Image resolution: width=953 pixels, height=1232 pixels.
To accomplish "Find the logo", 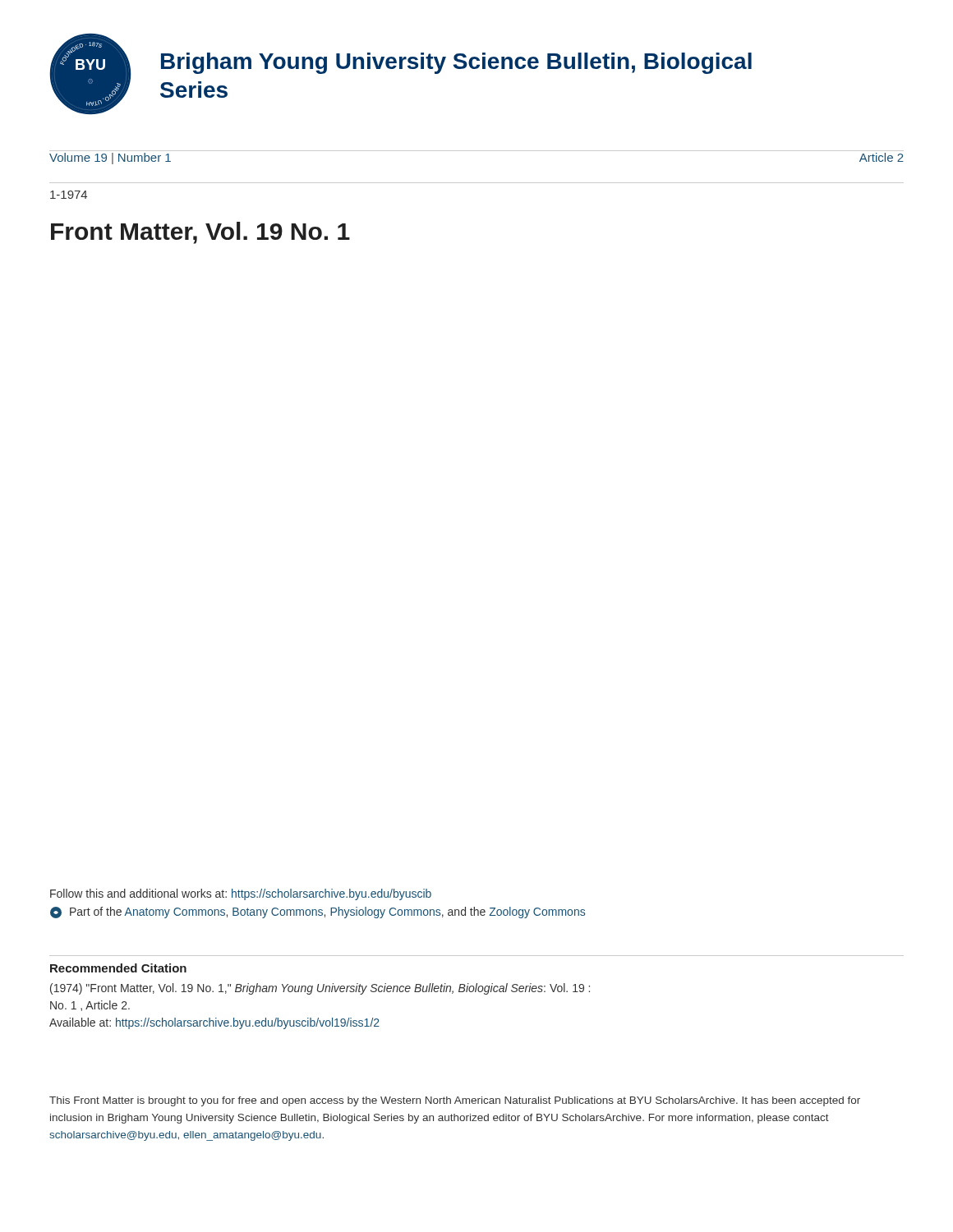I will 94,76.
